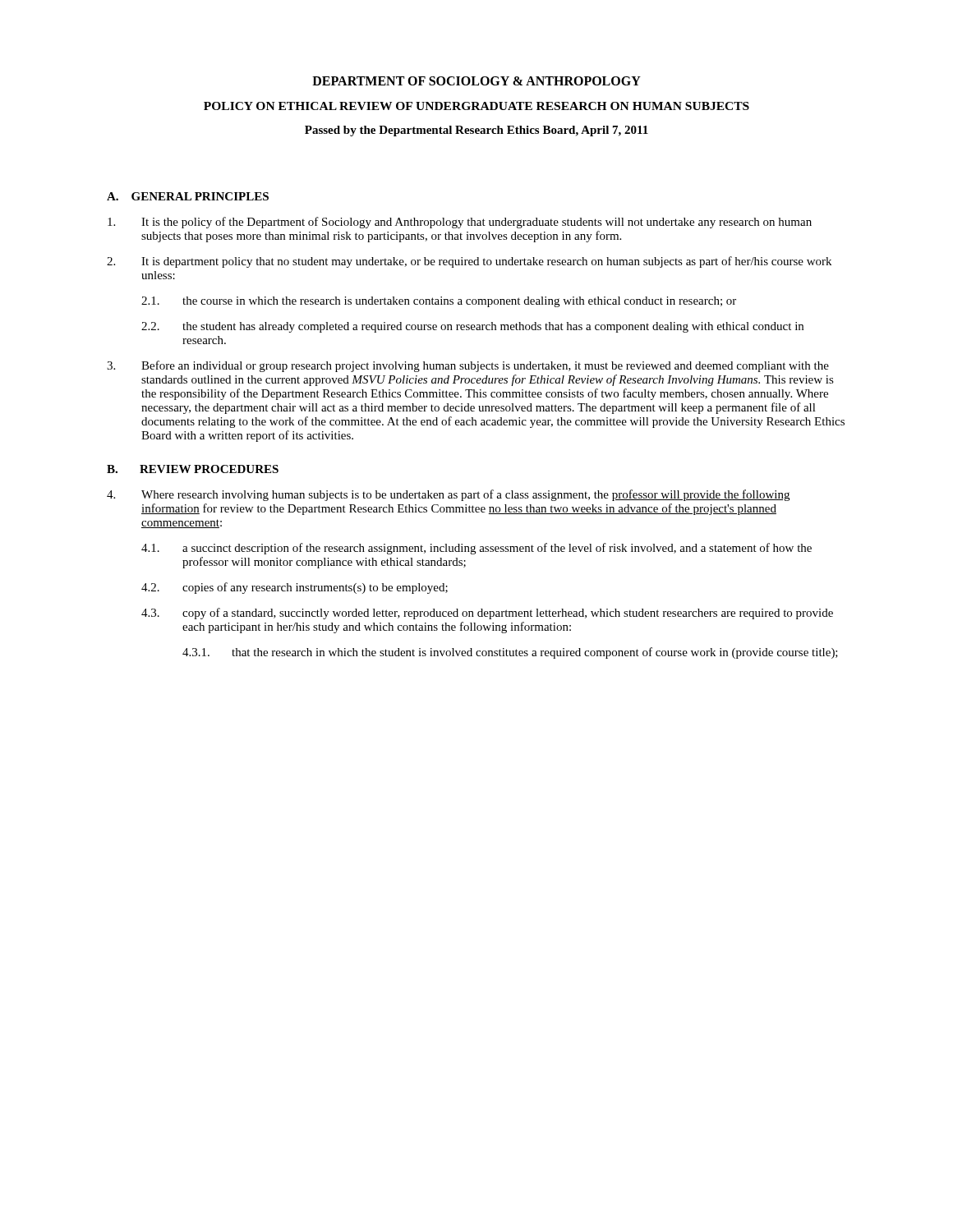Locate the list item that reads "2. It is"
The height and width of the screenshot is (1232, 953).
(476, 269)
